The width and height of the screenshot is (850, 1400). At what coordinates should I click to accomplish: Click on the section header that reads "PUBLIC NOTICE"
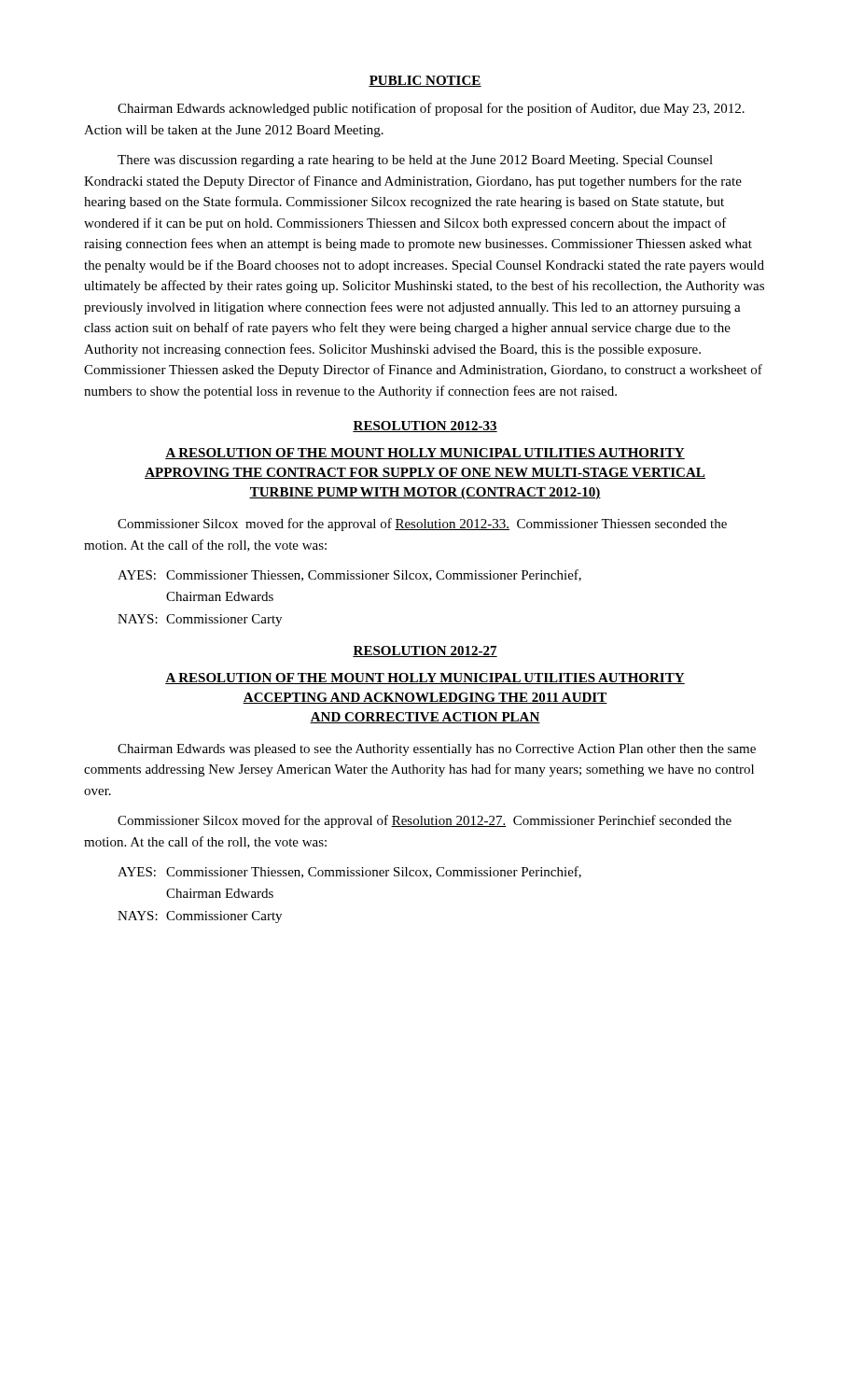coord(425,80)
